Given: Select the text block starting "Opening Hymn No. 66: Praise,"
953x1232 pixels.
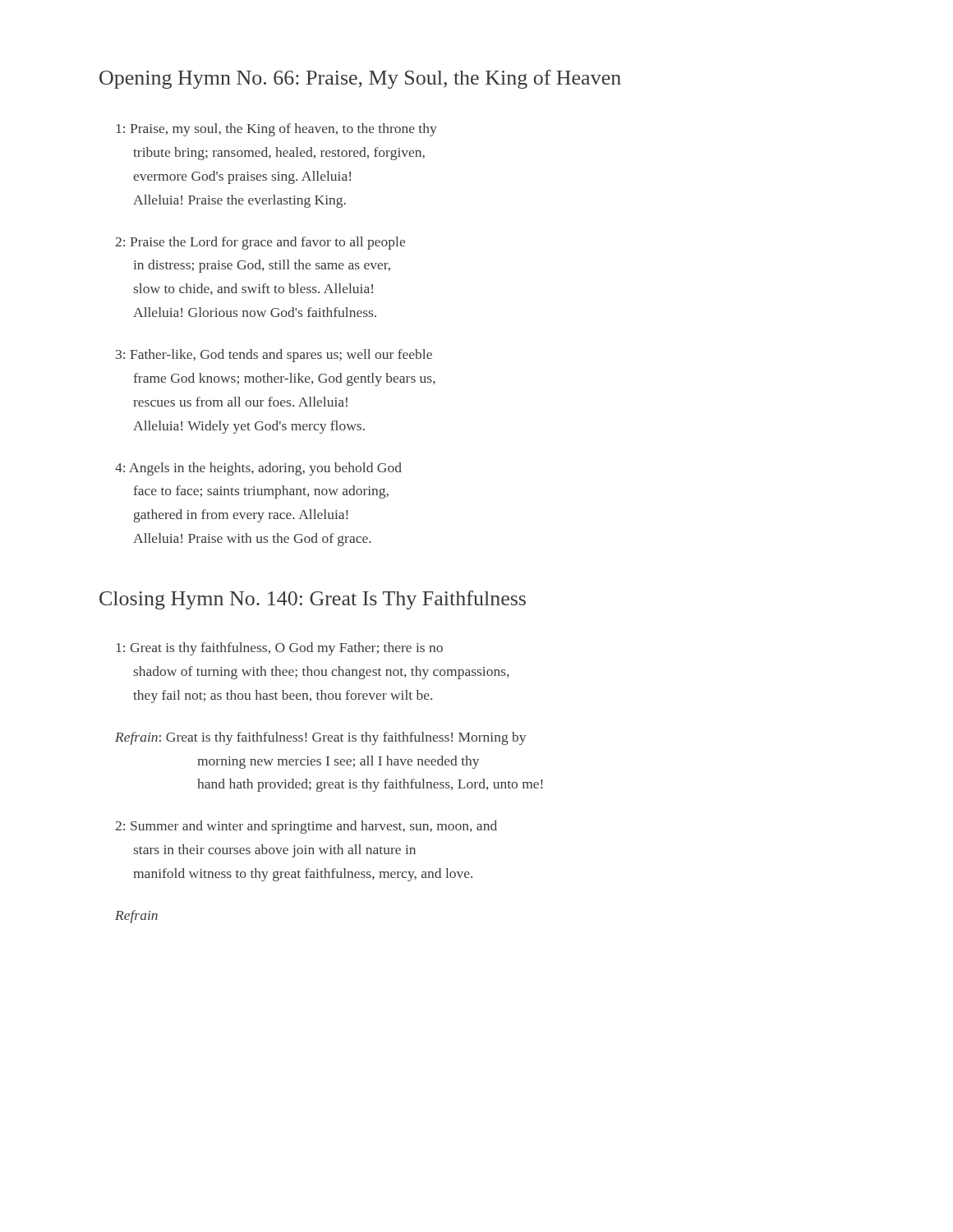Looking at the screenshot, I should click(360, 78).
